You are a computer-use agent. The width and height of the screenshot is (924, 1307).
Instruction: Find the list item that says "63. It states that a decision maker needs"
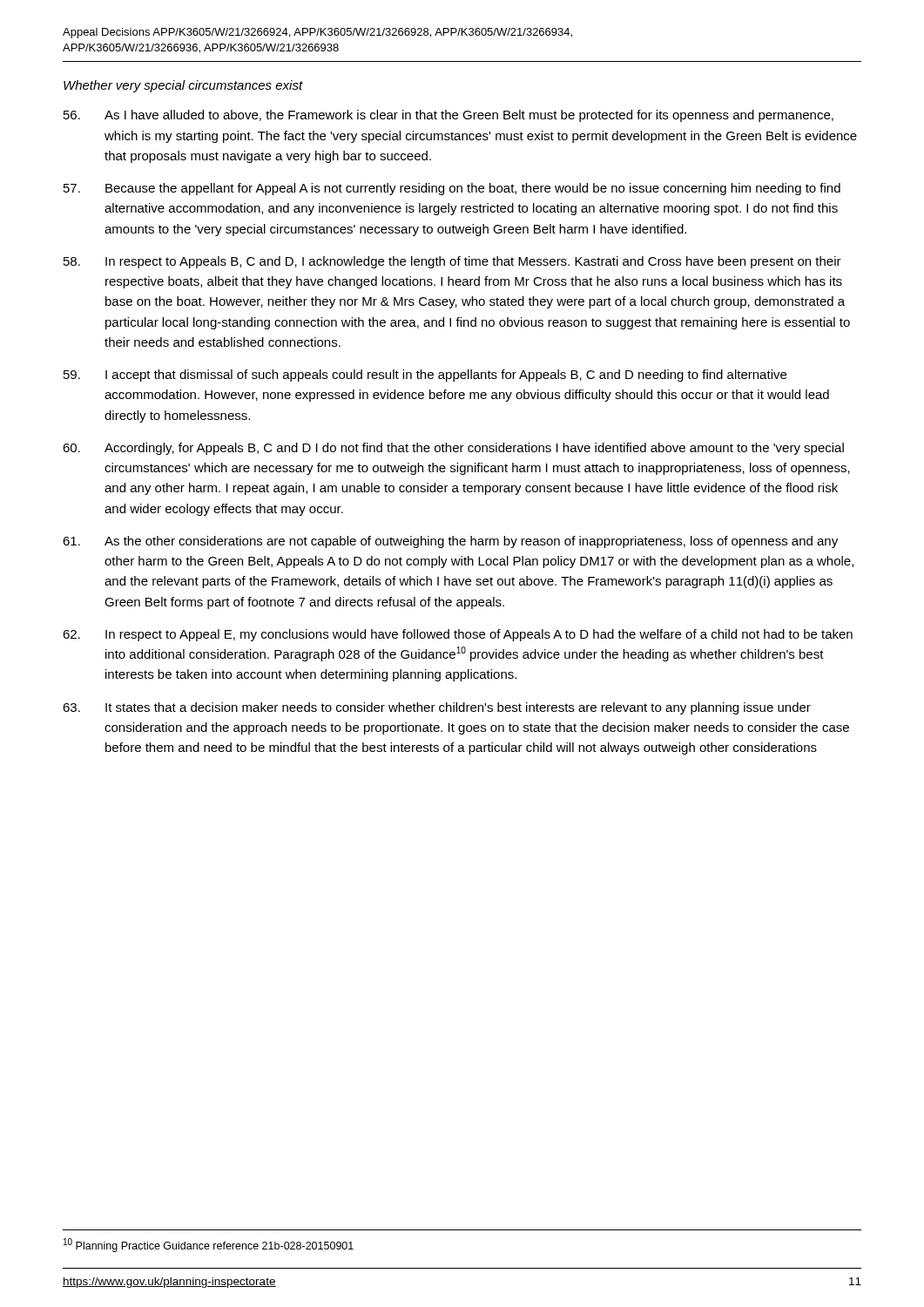click(462, 727)
